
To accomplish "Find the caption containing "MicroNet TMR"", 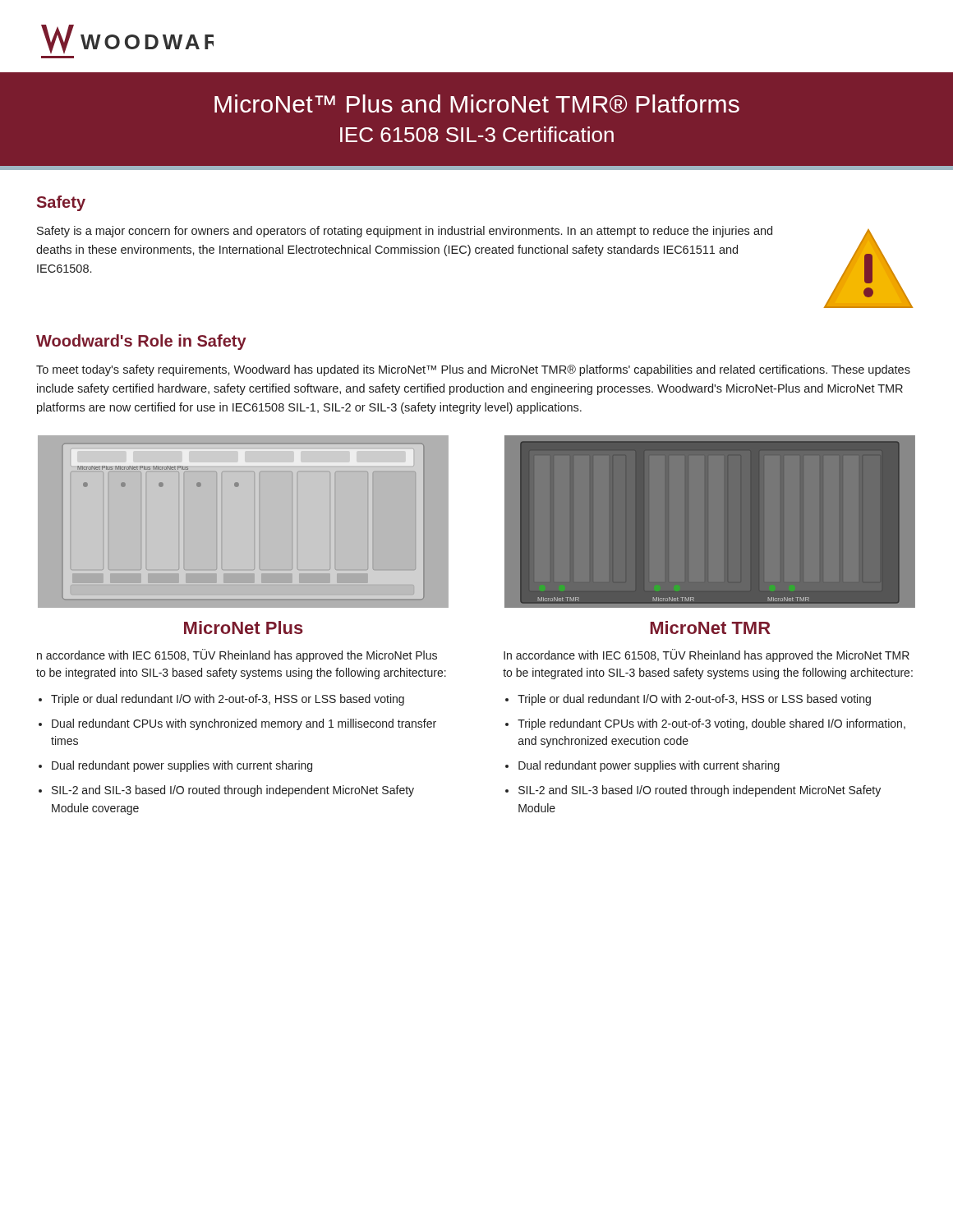I will tap(710, 628).
